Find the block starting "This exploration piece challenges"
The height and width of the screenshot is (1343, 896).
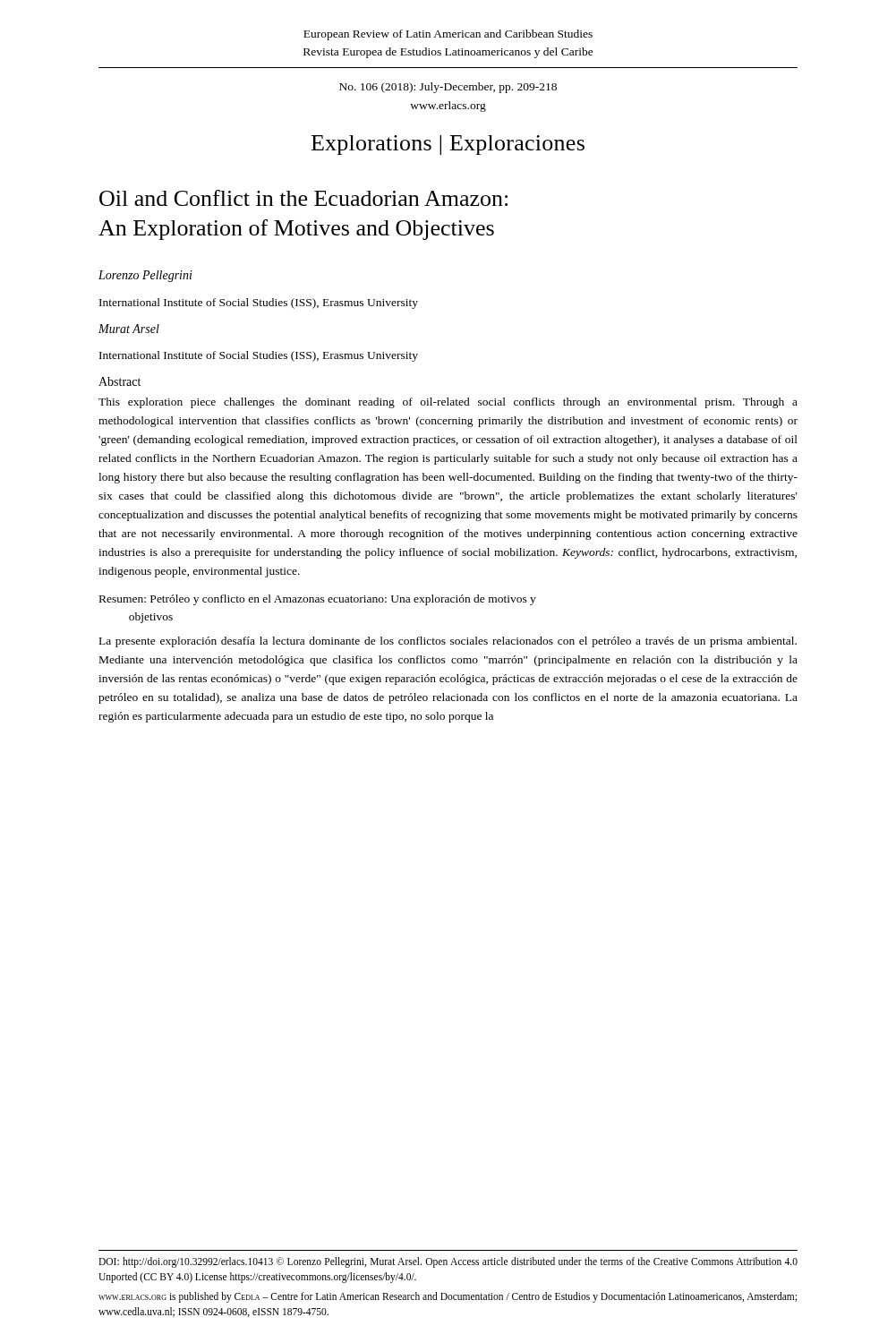448,486
